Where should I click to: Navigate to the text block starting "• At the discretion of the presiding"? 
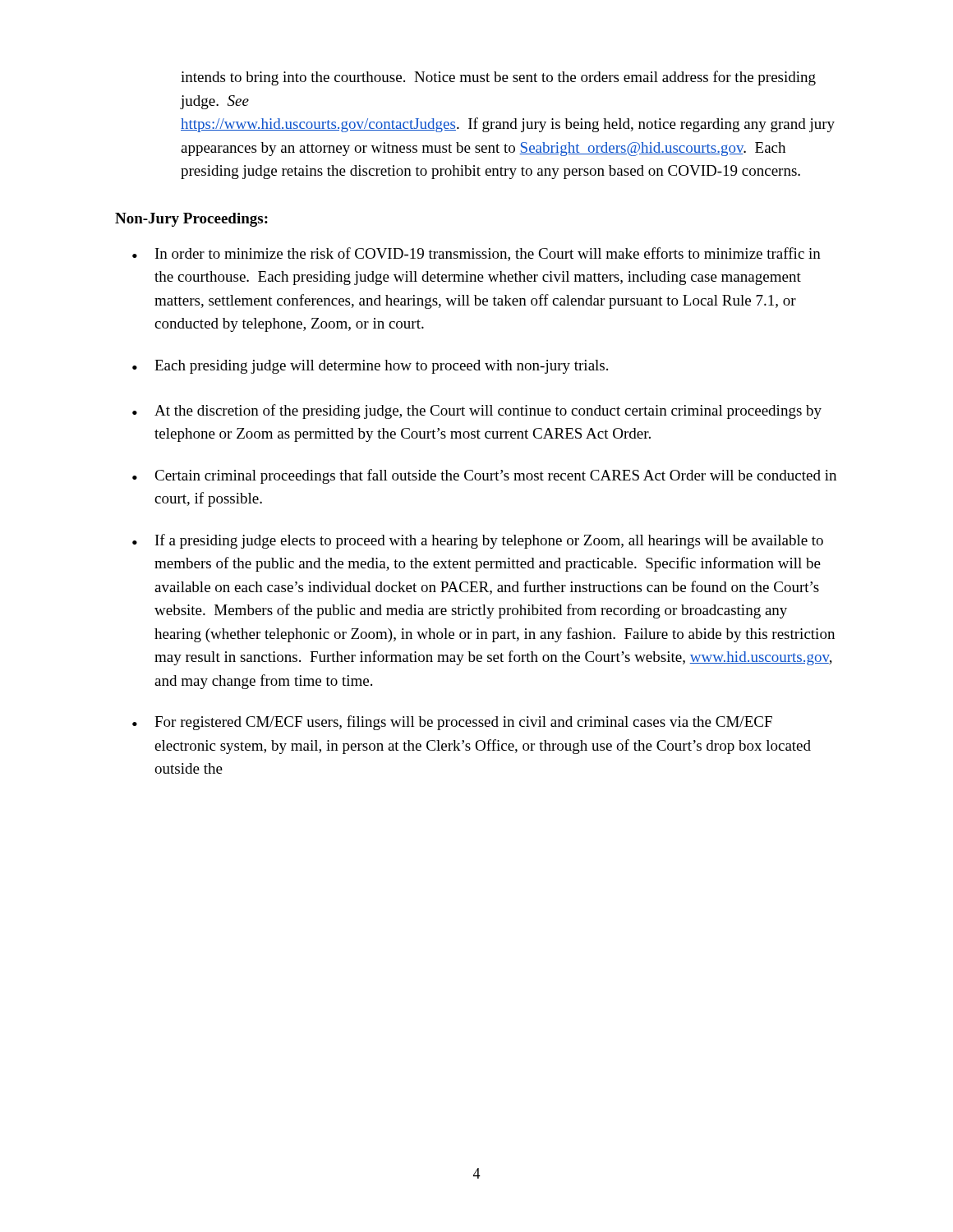point(485,422)
